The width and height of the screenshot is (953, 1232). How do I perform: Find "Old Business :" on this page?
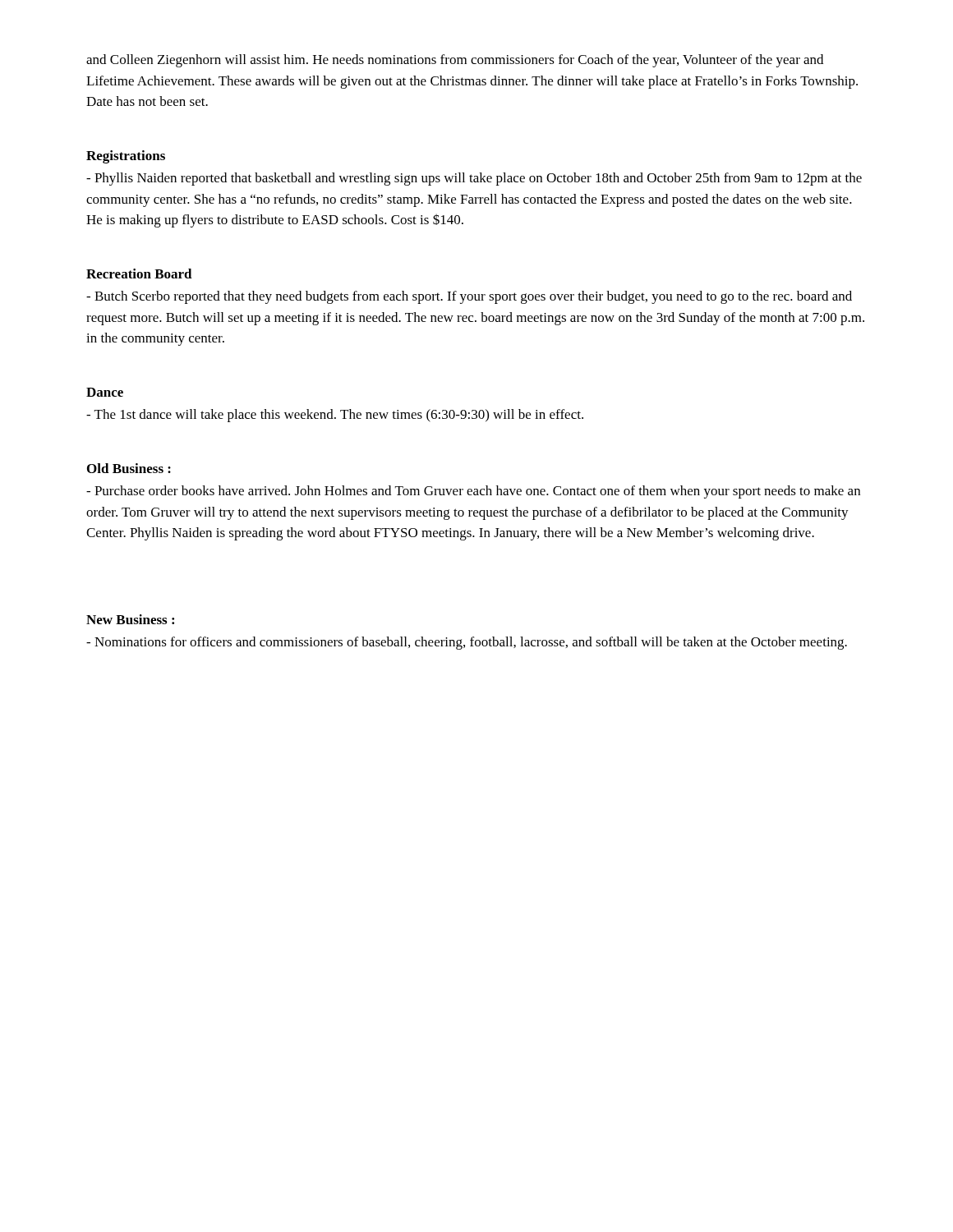pos(129,468)
